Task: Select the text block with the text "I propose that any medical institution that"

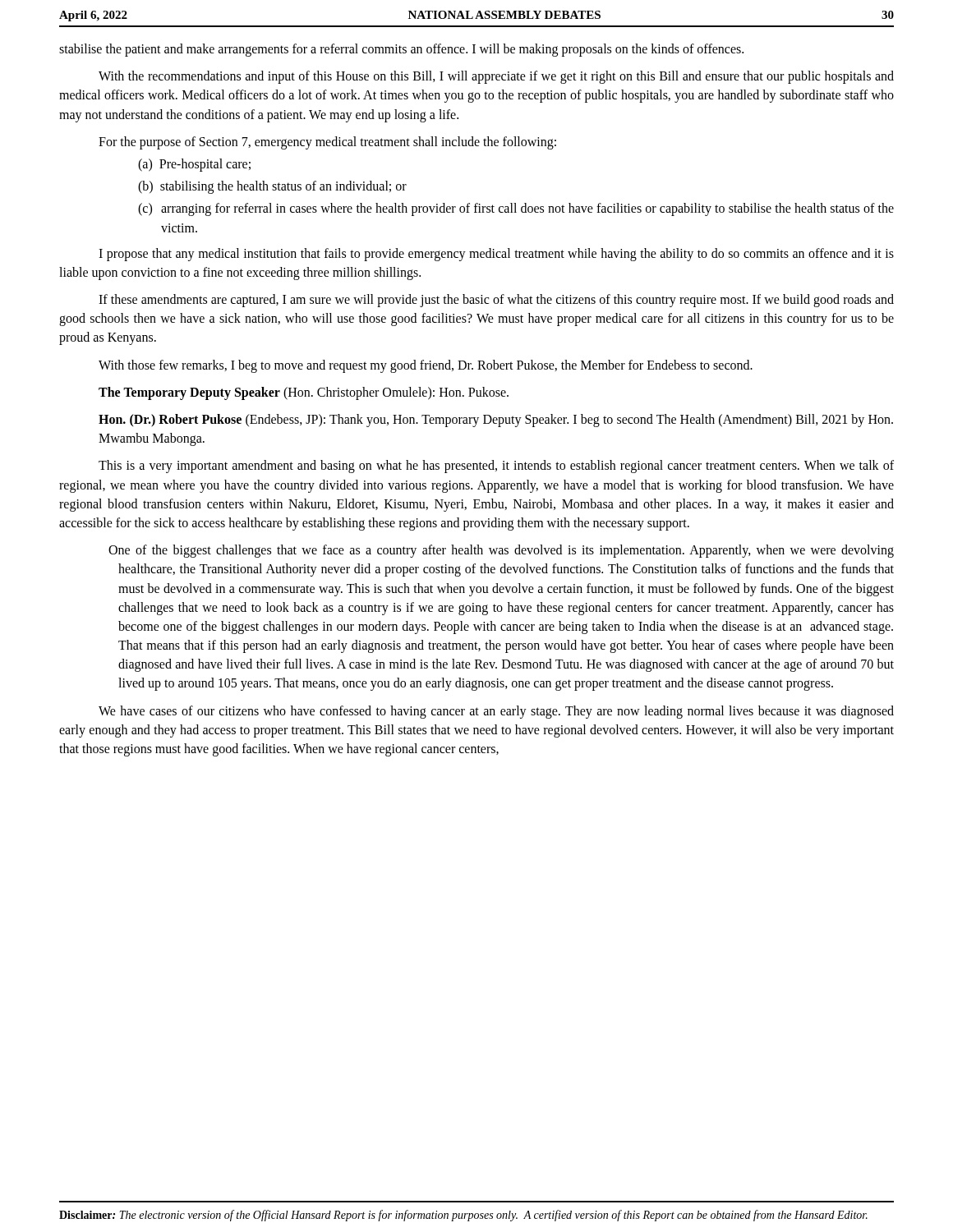Action: pos(476,263)
